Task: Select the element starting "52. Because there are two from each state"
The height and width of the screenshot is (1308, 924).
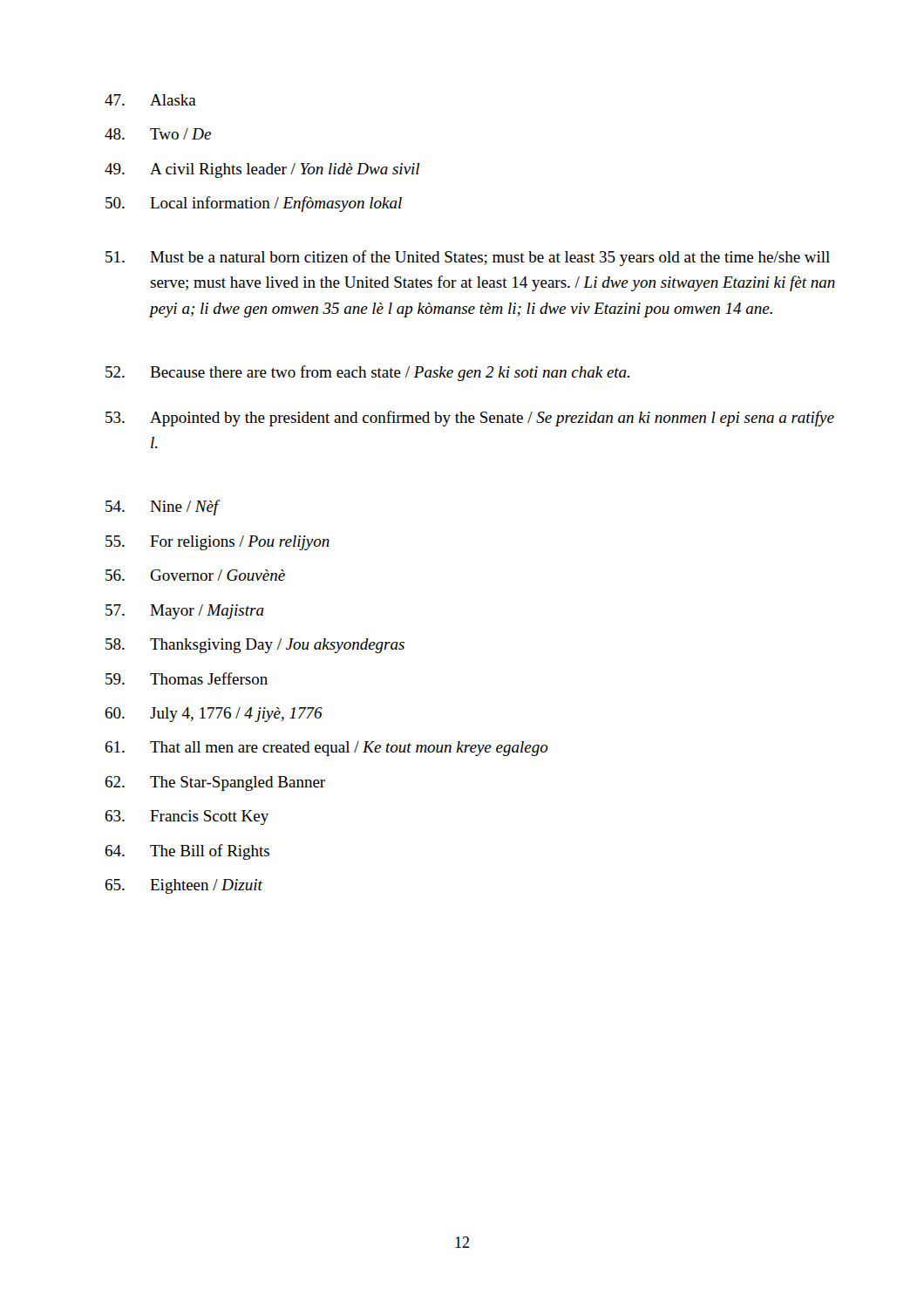Action: pos(471,372)
